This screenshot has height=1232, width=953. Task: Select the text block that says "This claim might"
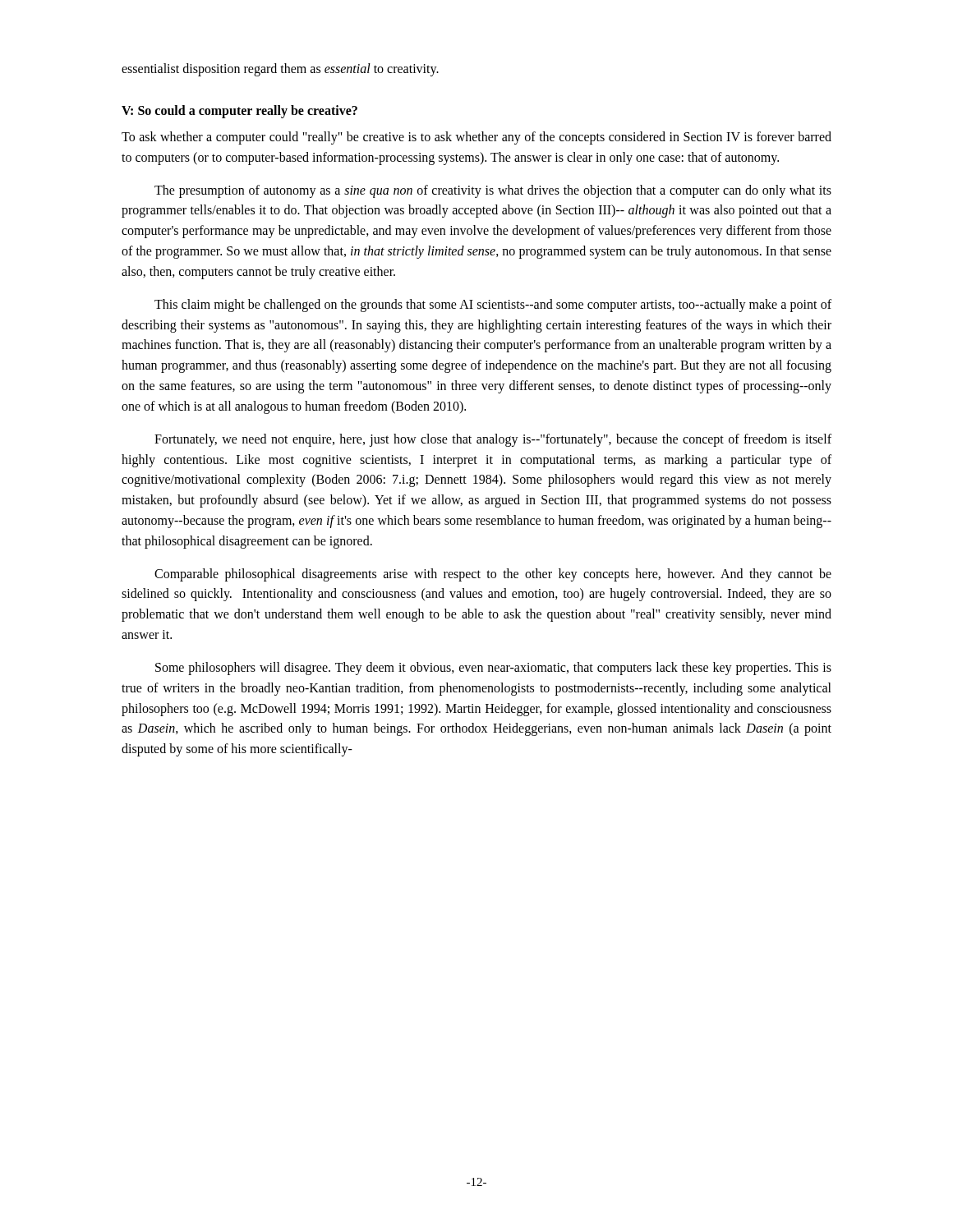pos(476,355)
